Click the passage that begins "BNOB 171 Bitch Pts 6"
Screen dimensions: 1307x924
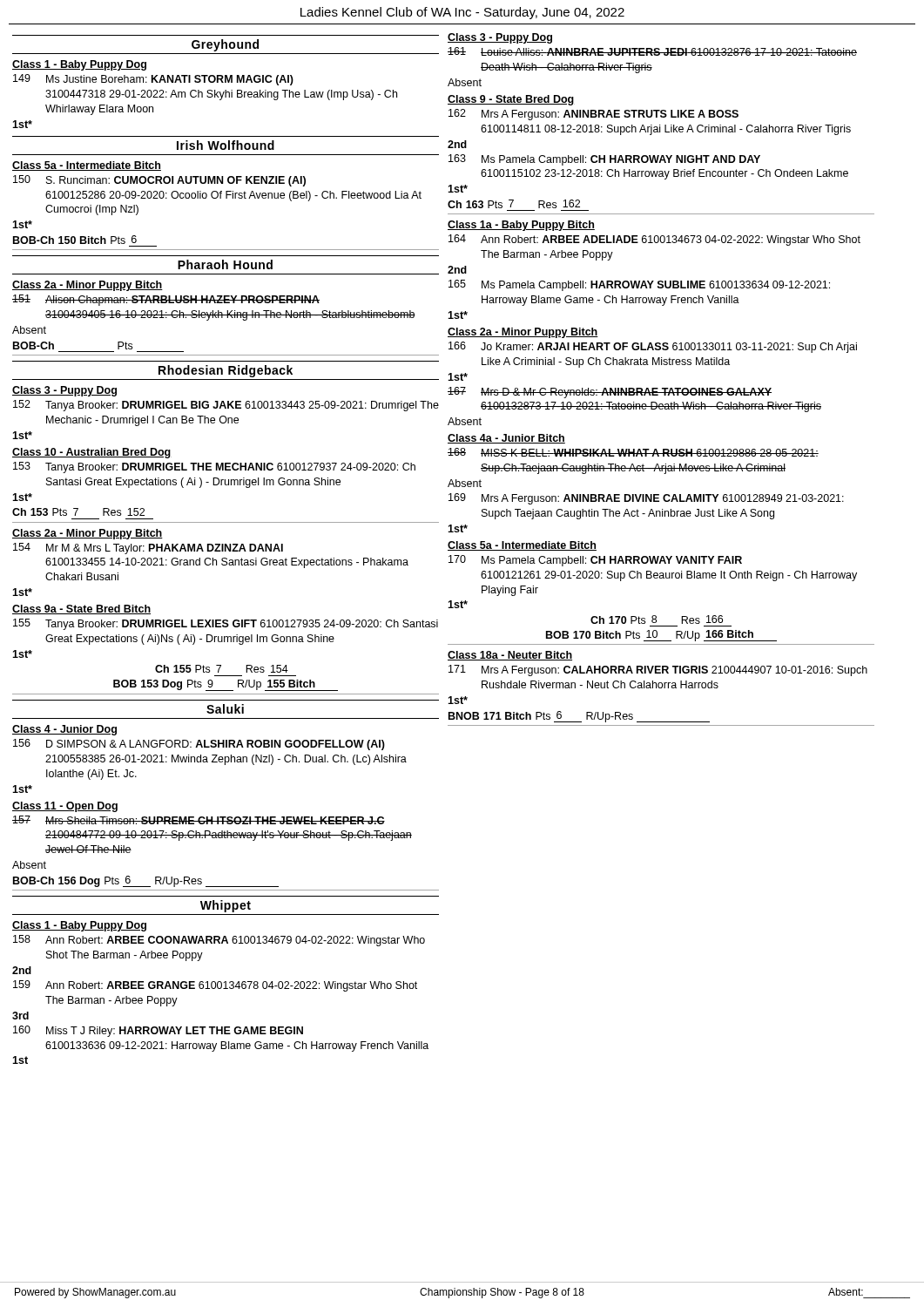click(579, 716)
